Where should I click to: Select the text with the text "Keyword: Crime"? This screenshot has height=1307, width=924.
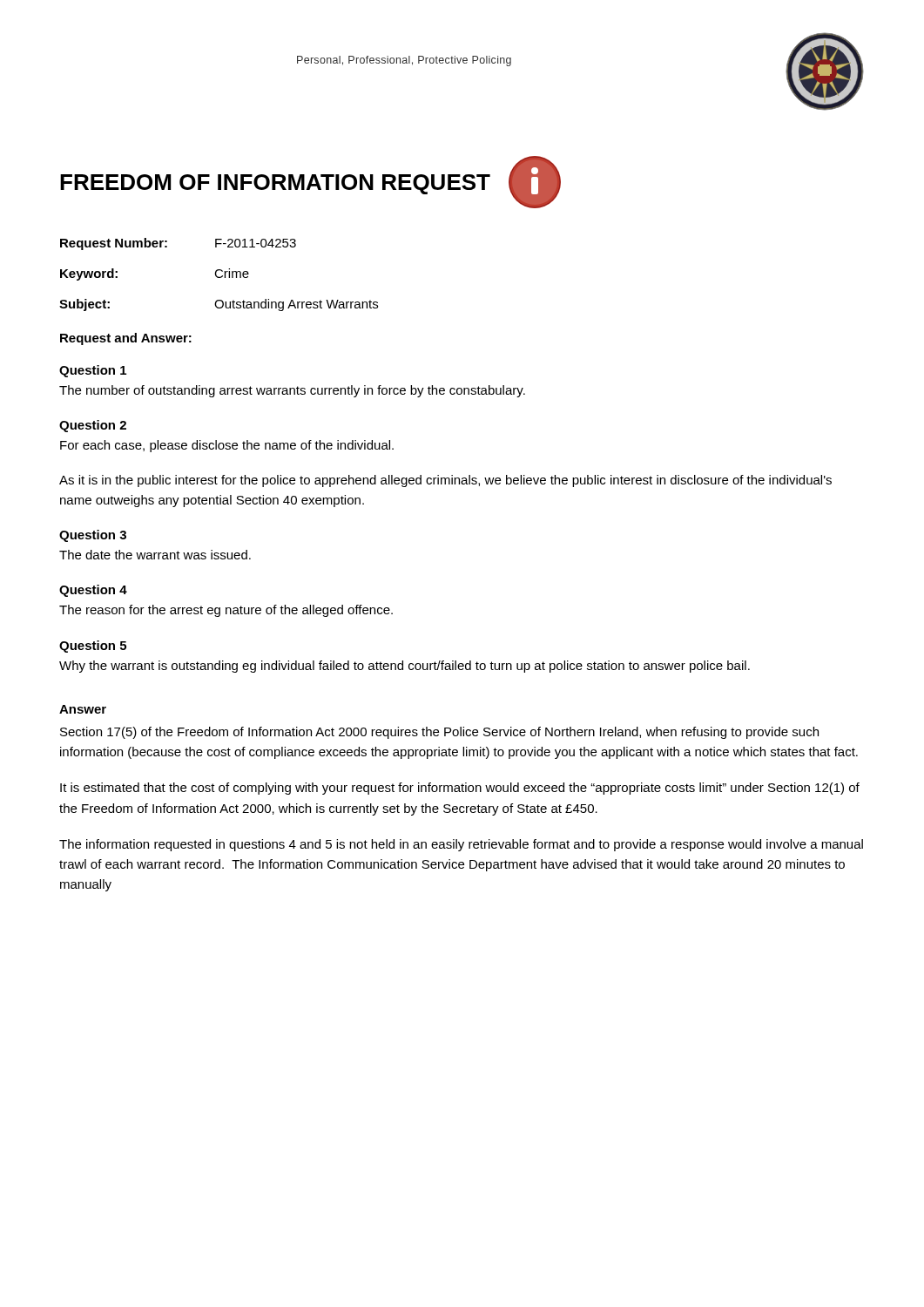(99, 274)
